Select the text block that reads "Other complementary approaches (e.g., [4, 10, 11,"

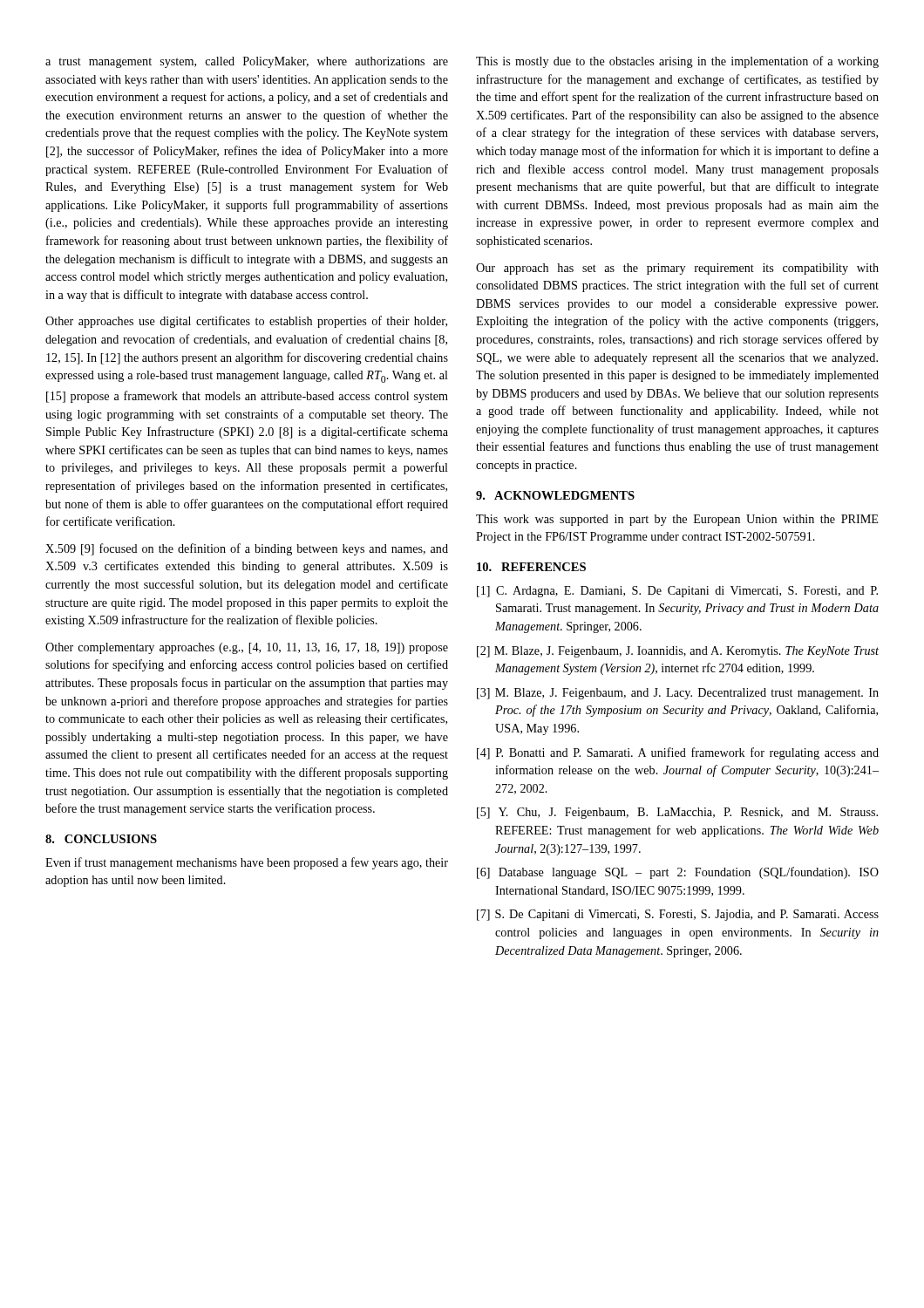tap(247, 728)
